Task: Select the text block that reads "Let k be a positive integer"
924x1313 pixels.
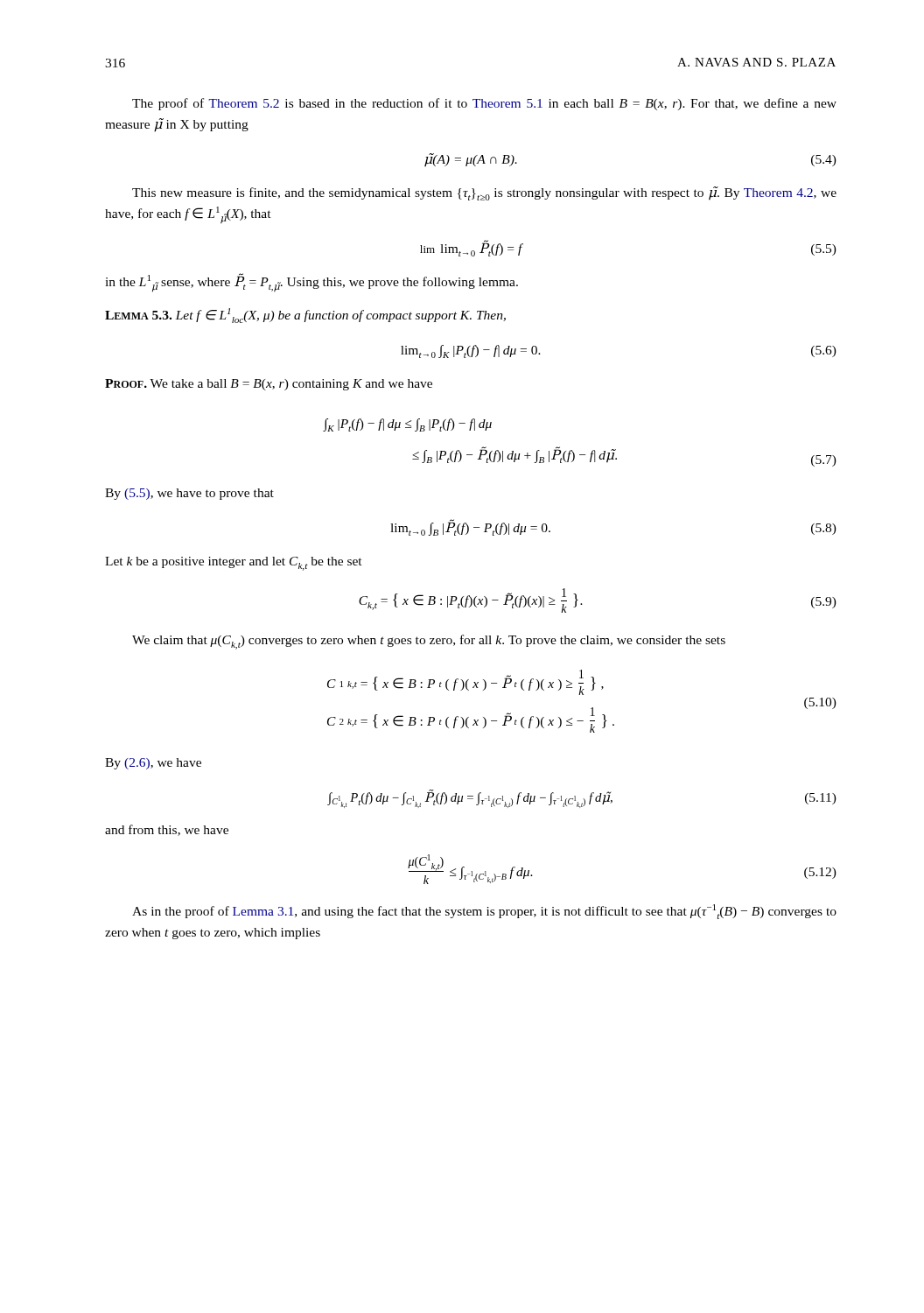Action: click(234, 564)
